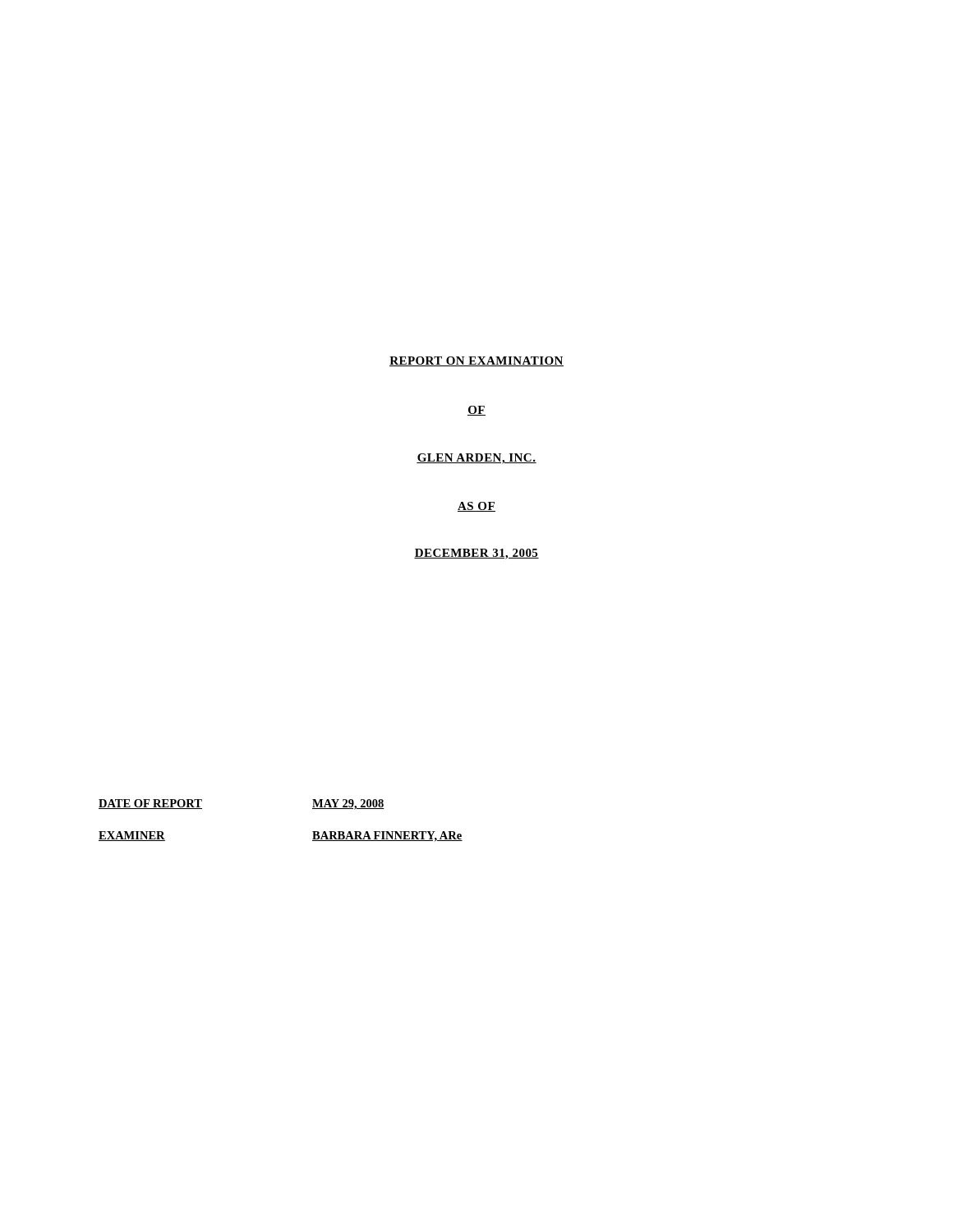
Task: Point to the element starting "DATE OF REPORT"
Action: coord(150,803)
